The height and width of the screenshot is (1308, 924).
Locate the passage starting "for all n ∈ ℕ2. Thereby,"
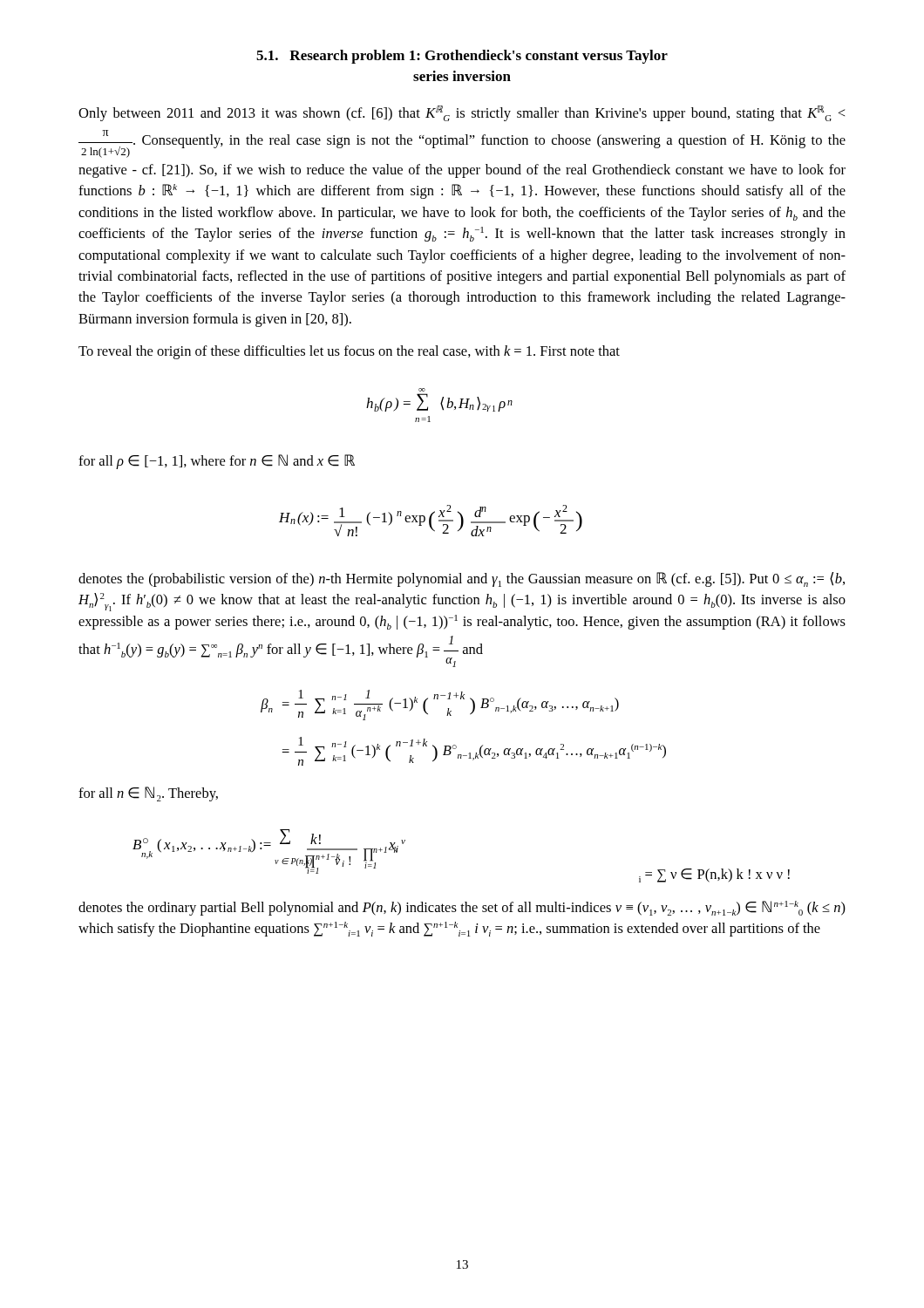(149, 794)
